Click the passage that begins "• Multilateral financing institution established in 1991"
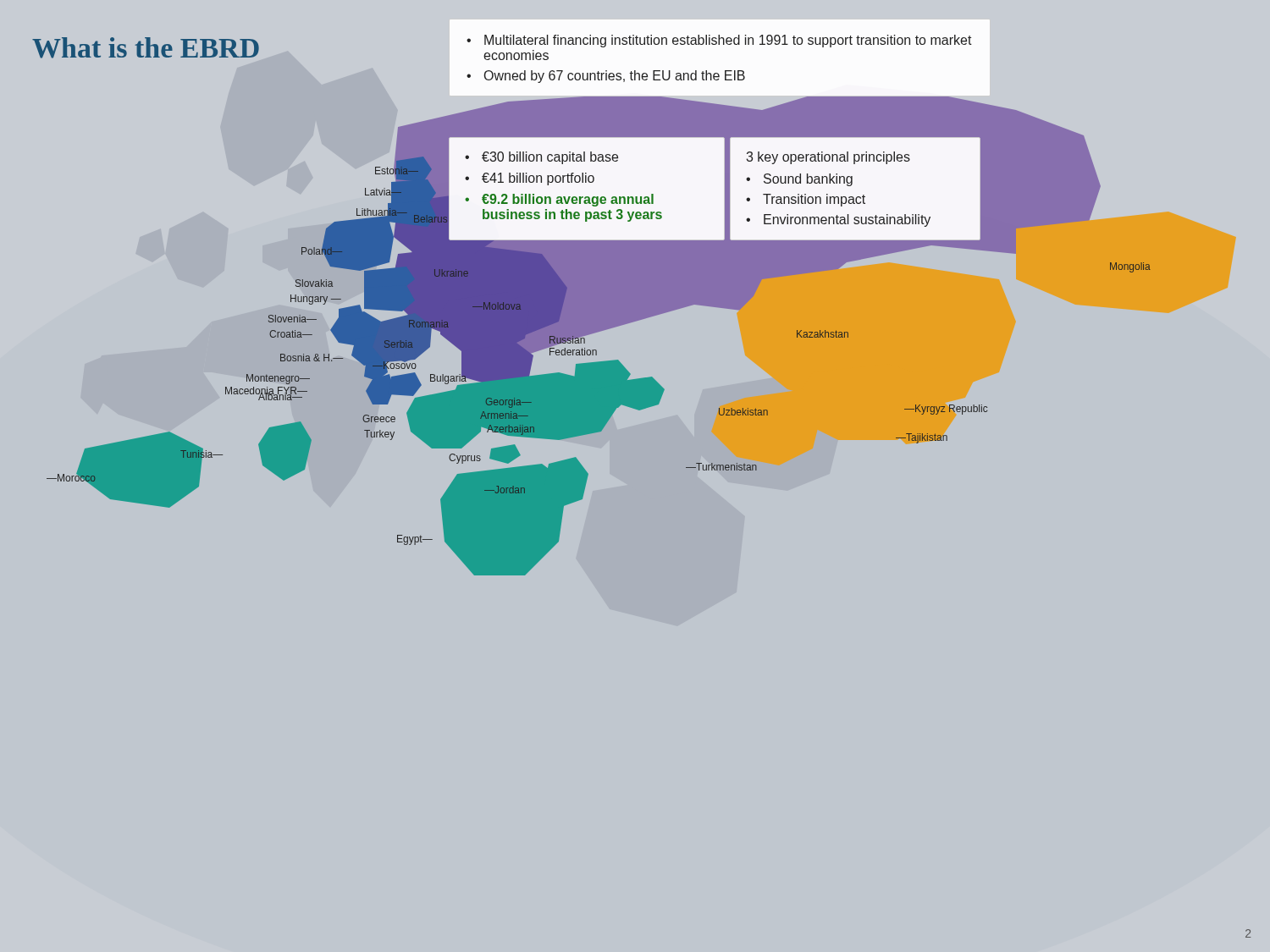Image resolution: width=1270 pixels, height=952 pixels. coord(719,48)
